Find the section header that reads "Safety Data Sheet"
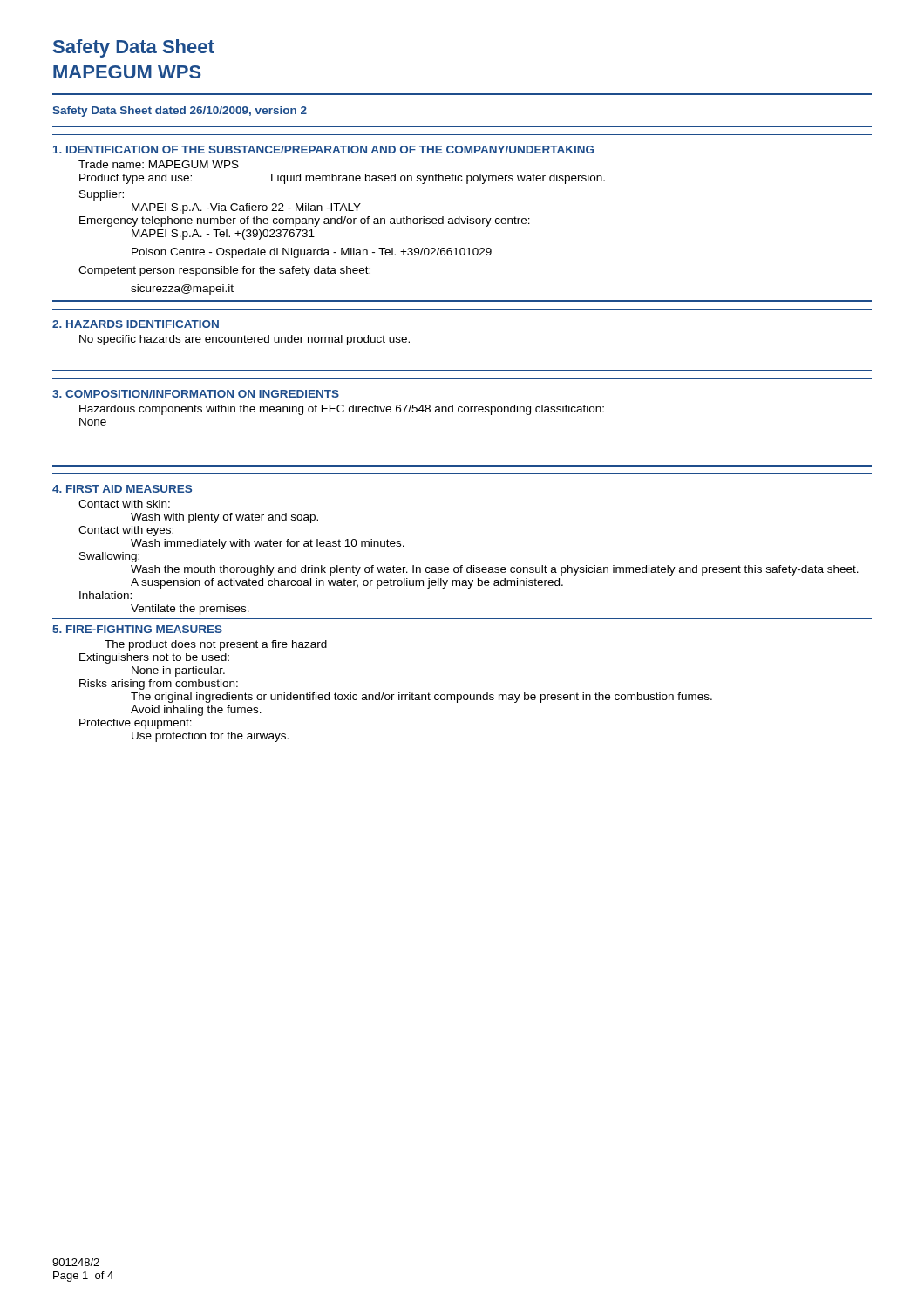The image size is (924, 1308). pos(180,111)
